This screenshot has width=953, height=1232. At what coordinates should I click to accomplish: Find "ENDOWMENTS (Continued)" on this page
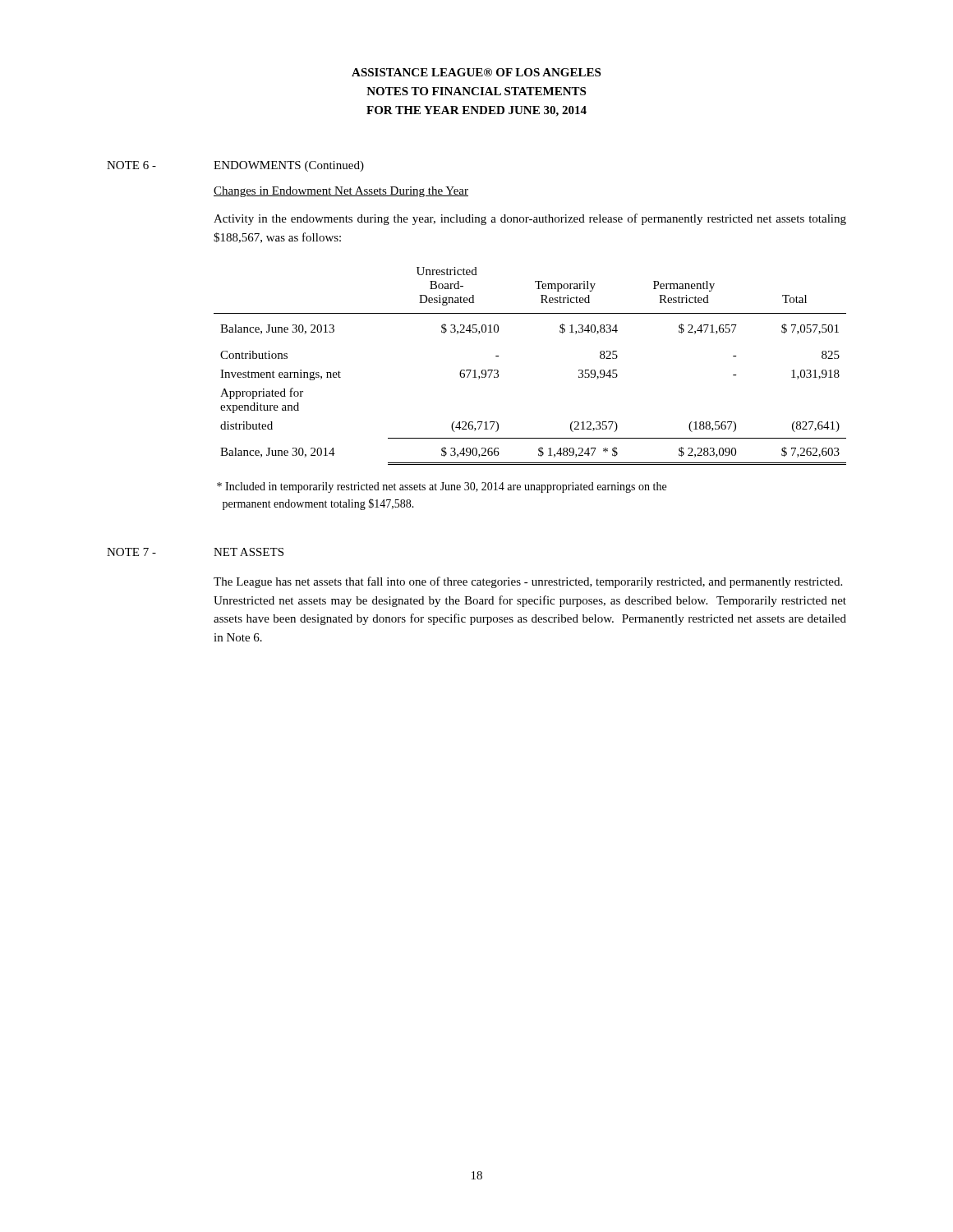(x=289, y=165)
